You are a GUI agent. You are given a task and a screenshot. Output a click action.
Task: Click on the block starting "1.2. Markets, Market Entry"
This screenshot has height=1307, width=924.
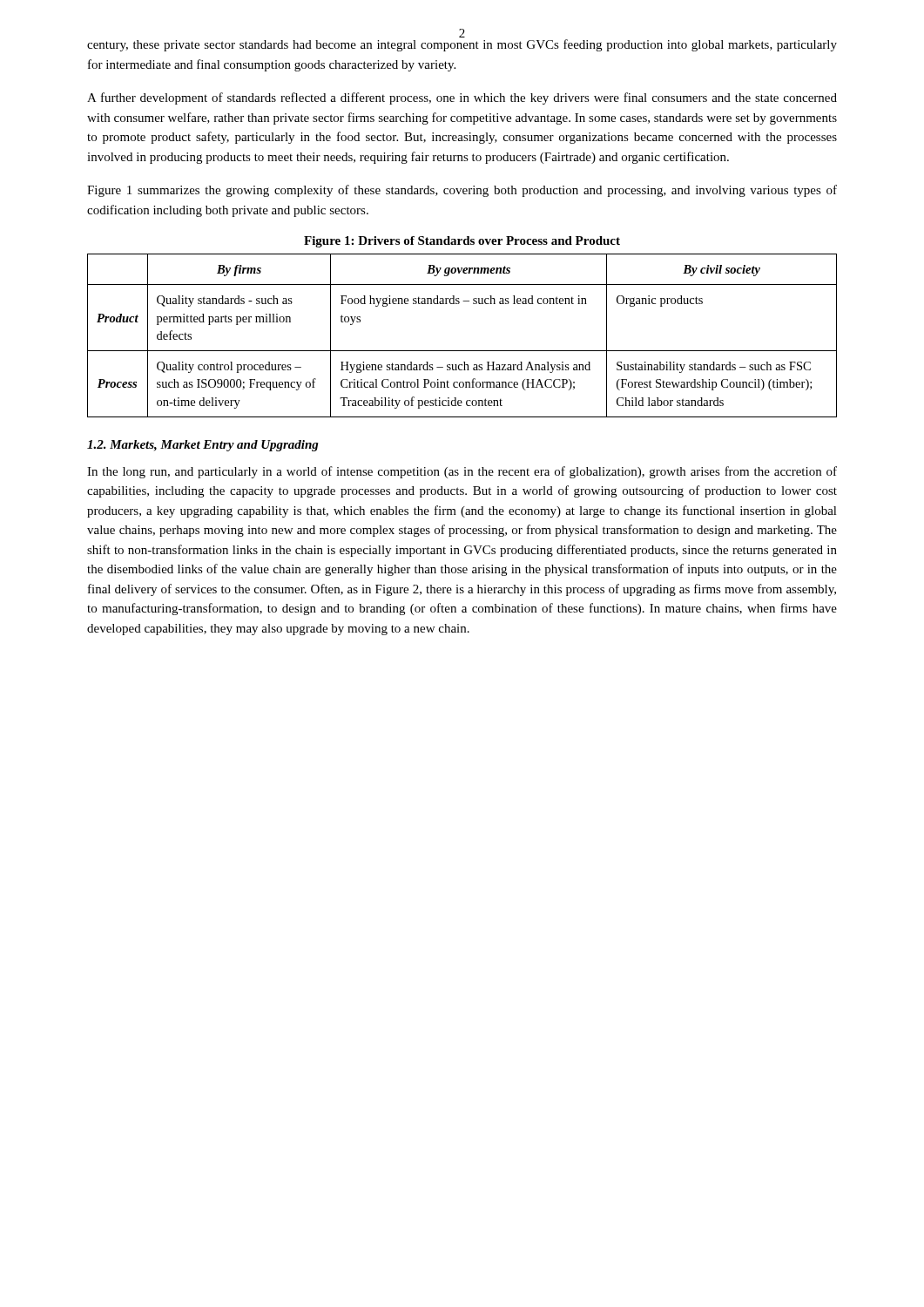(203, 446)
